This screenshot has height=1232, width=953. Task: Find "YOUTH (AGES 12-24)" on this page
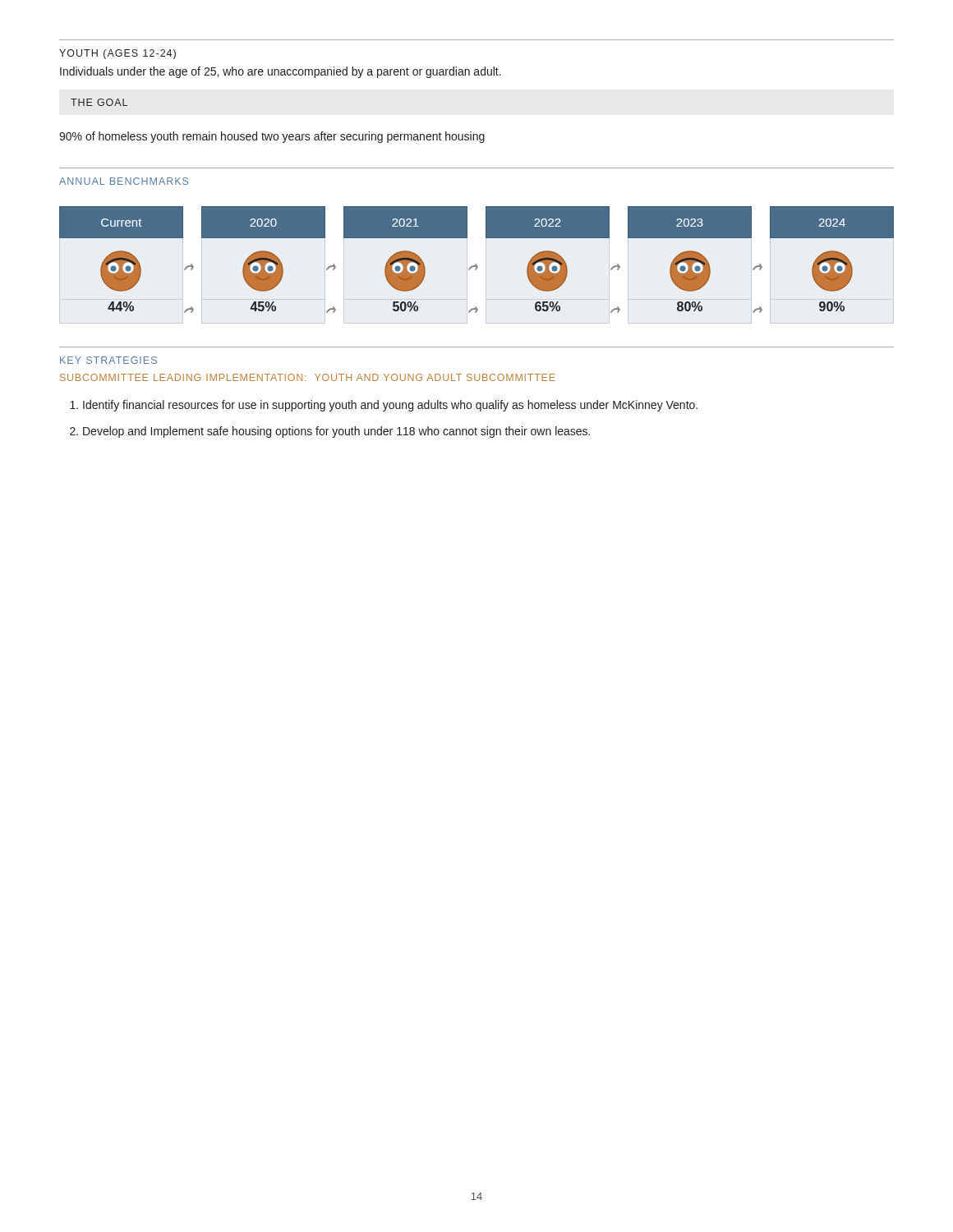tap(118, 53)
